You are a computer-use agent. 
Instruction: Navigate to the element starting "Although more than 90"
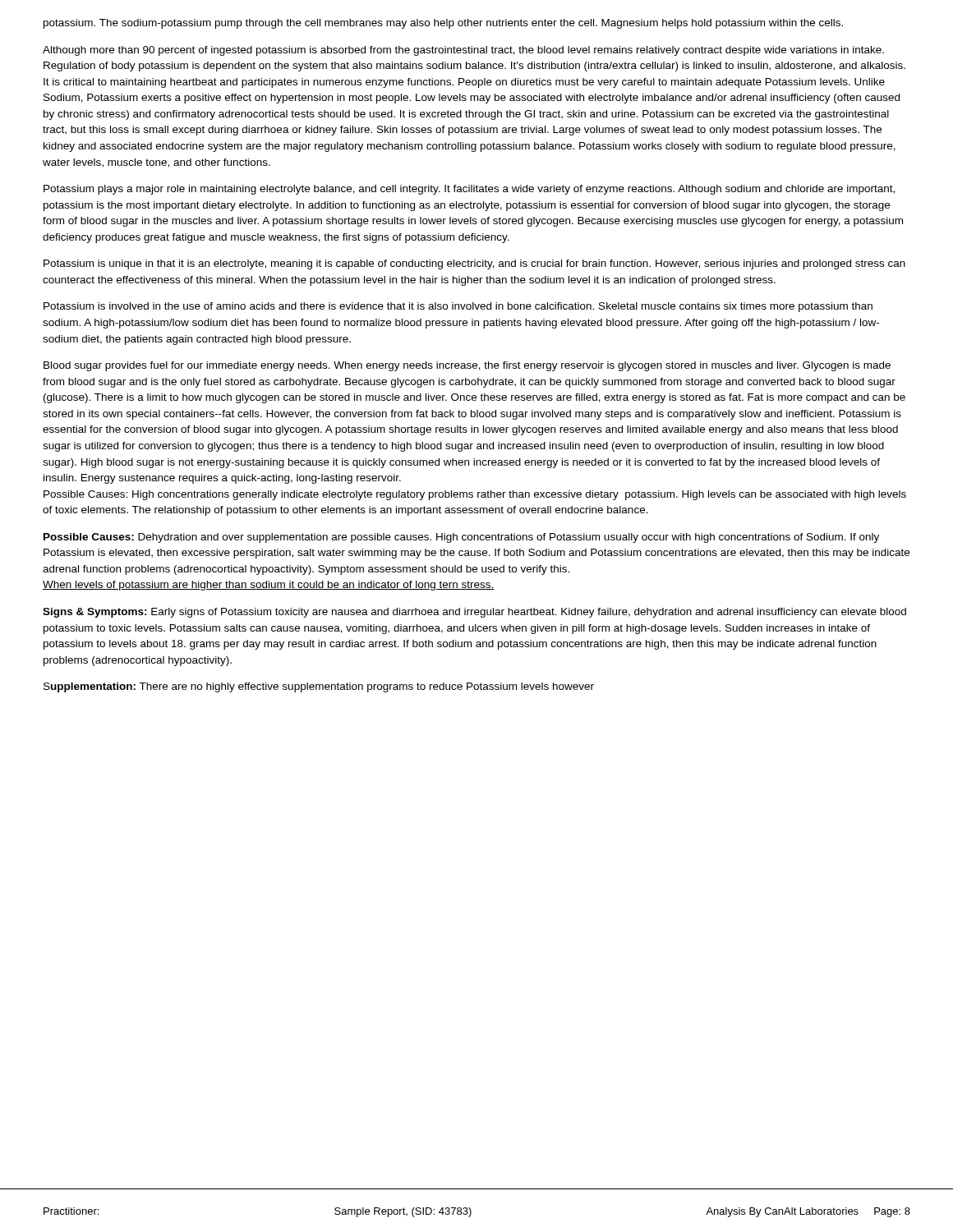point(474,106)
